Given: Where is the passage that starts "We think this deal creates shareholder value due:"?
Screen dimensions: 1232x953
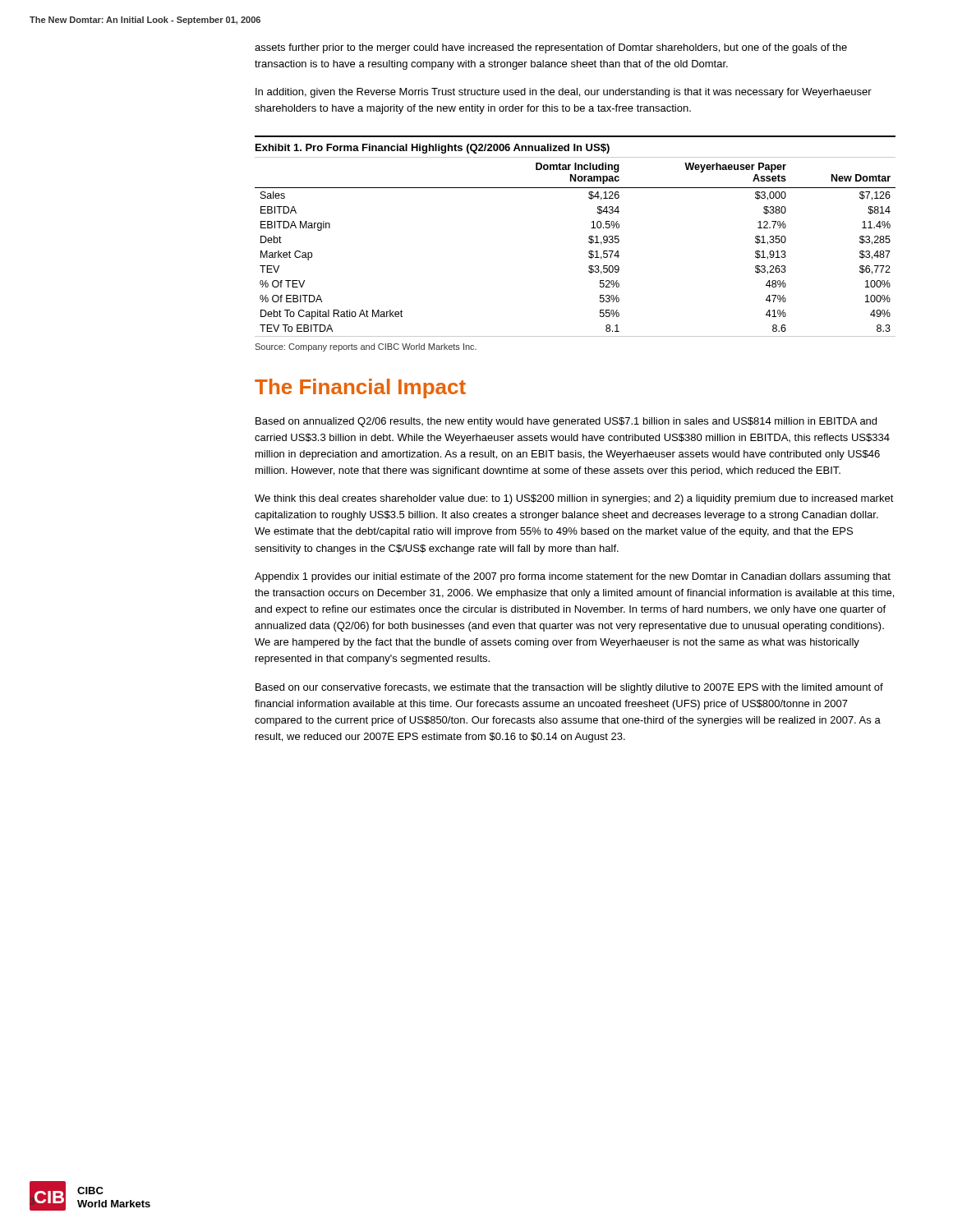Looking at the screenshot, I should click(574, 523).
